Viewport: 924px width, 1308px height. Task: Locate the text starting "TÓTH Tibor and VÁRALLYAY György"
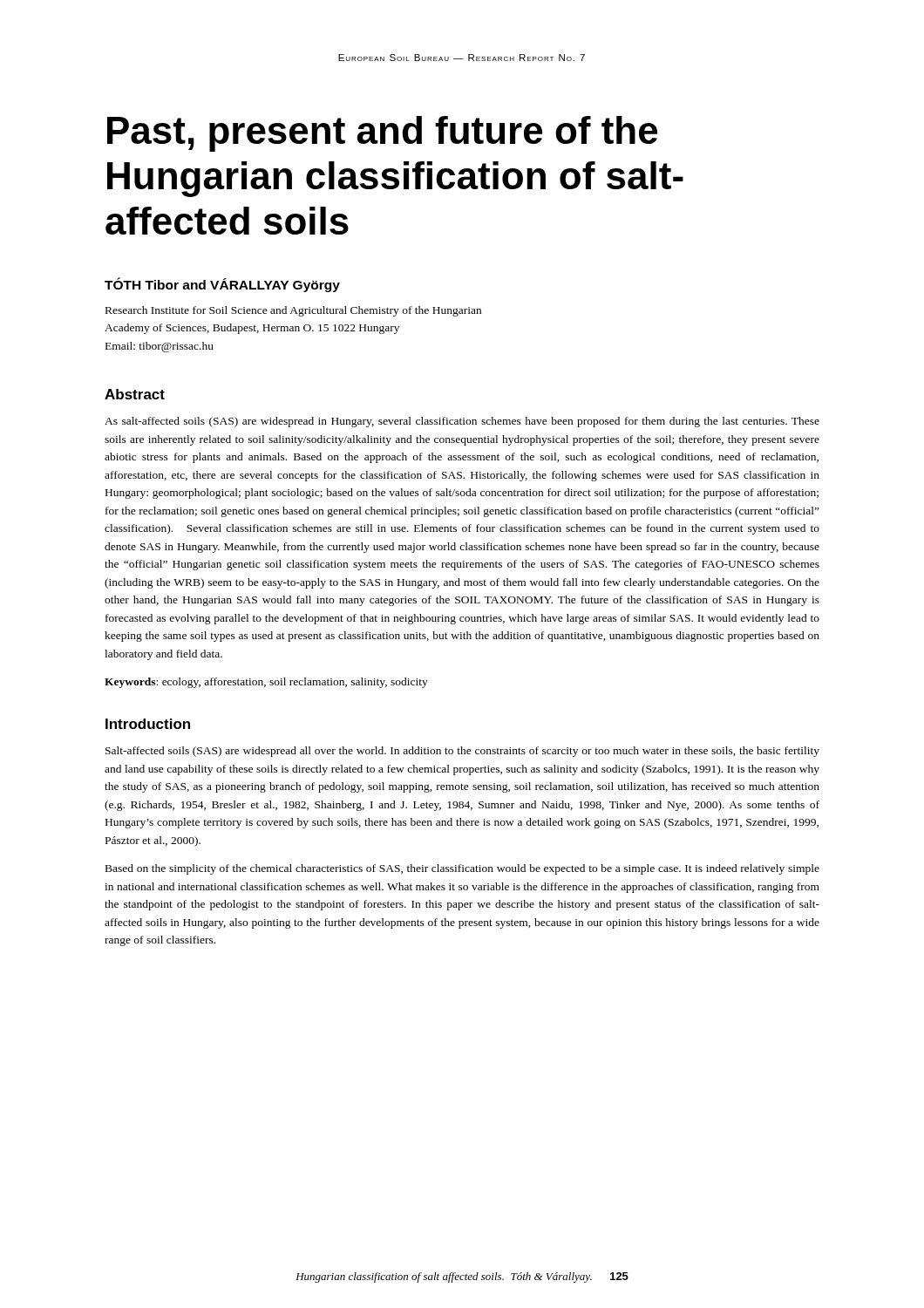[222, 284]
